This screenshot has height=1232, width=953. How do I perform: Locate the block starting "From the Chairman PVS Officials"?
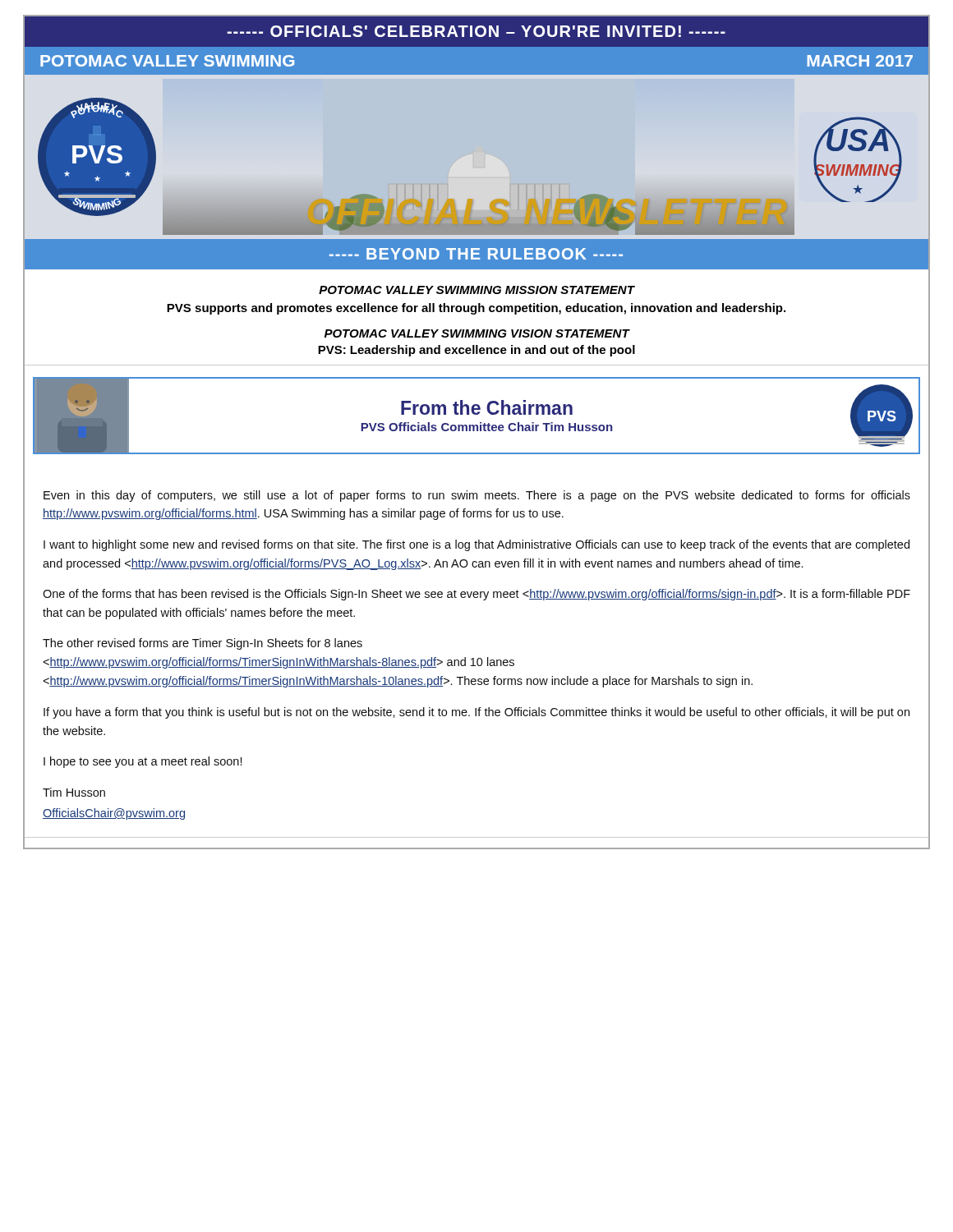tap(476, 416)
